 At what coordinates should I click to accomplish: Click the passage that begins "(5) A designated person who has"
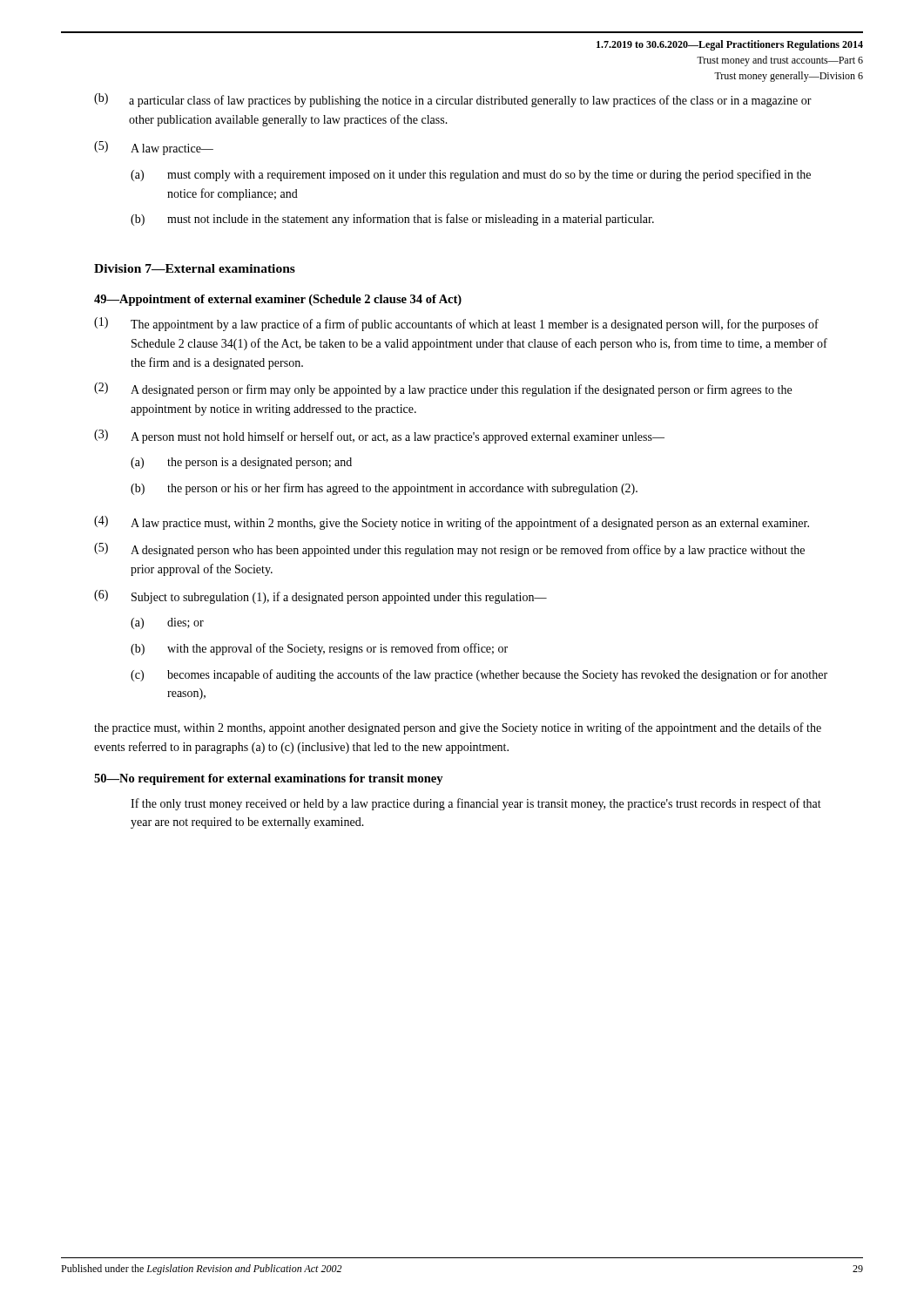point(462,560)
